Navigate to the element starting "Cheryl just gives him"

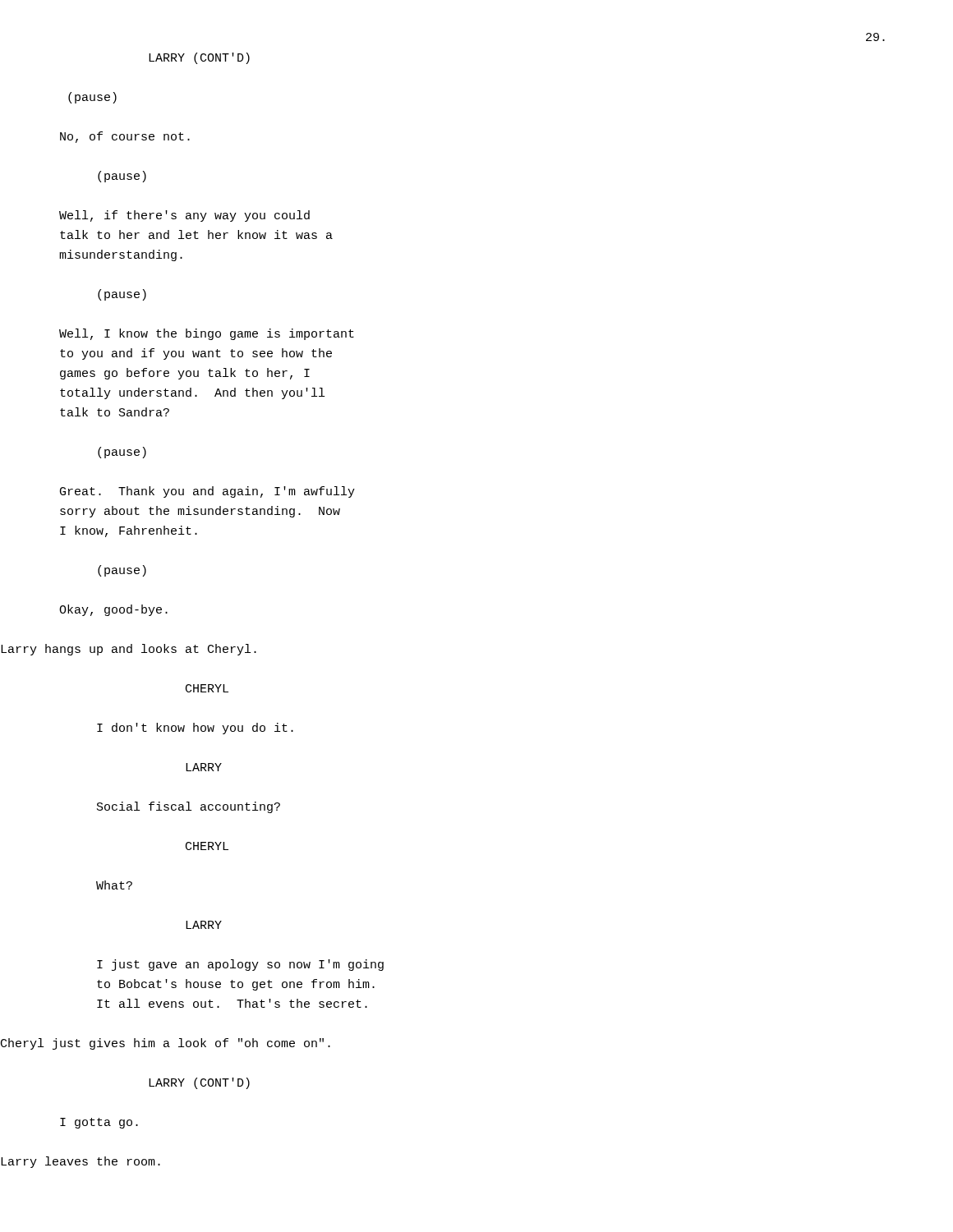[166, 1044]
